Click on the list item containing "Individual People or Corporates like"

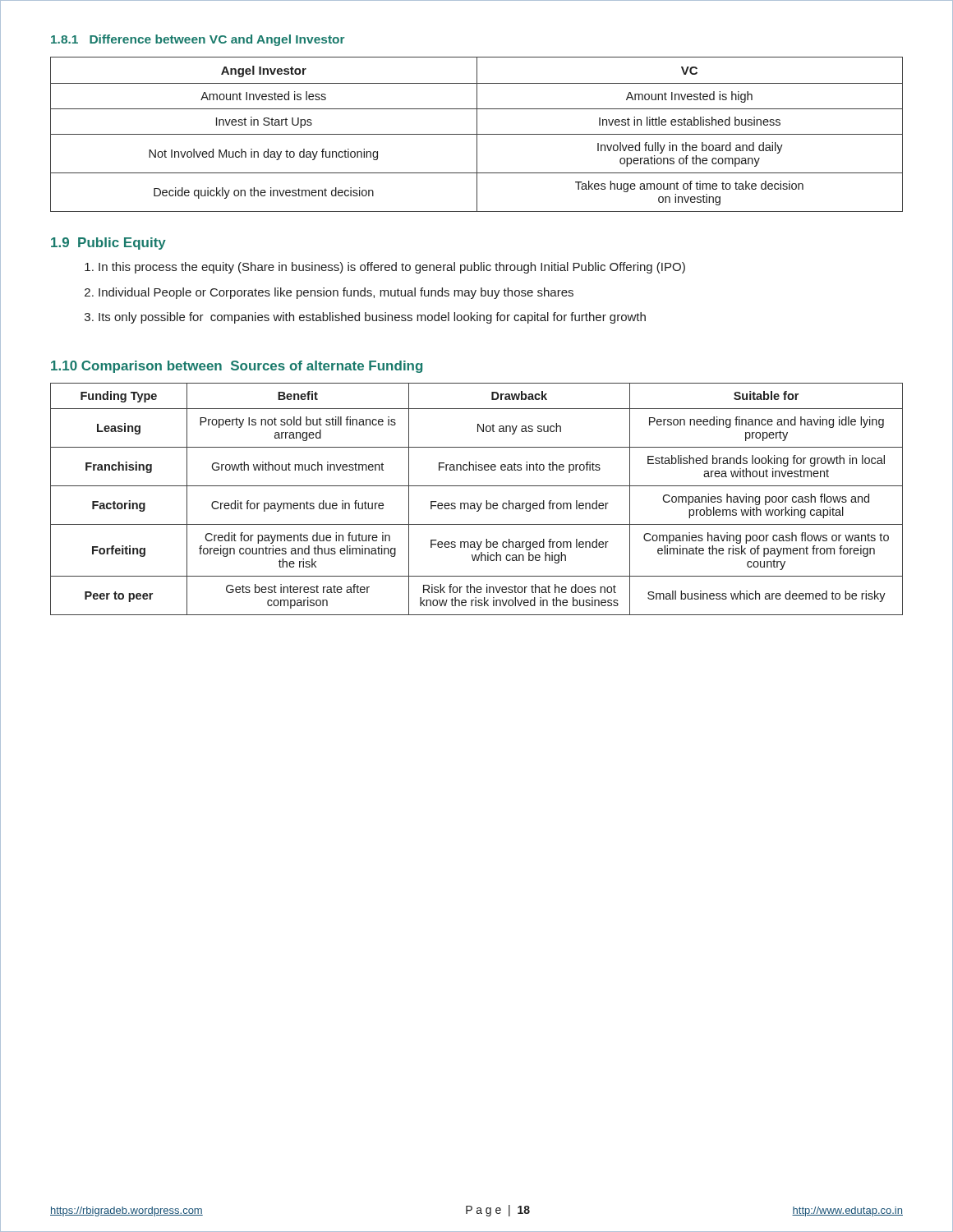click(500, 292)
